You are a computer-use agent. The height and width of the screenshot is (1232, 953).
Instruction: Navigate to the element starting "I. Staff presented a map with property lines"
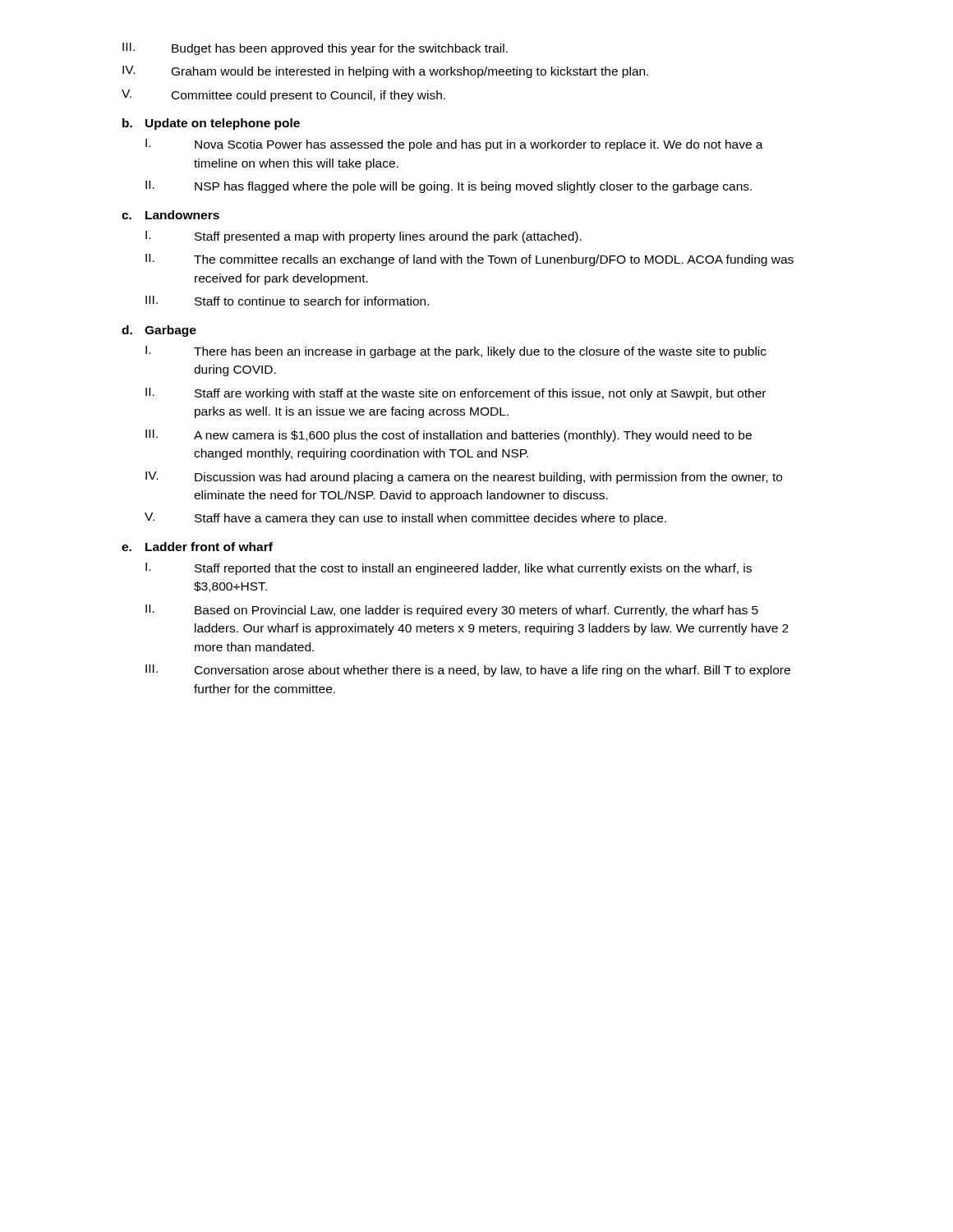coord(470,237)
